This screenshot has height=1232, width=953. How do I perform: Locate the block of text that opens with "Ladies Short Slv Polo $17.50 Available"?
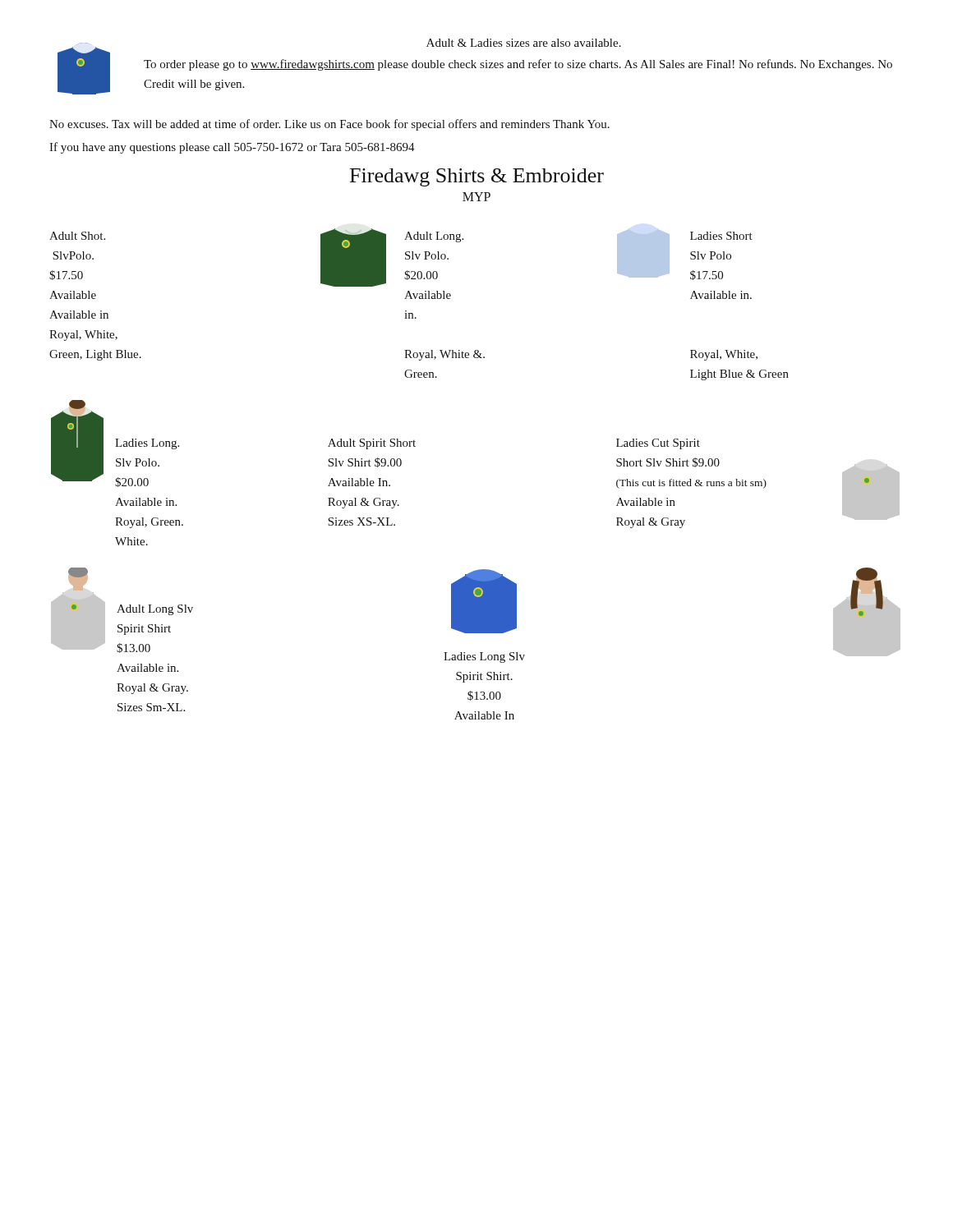point(739,305)
